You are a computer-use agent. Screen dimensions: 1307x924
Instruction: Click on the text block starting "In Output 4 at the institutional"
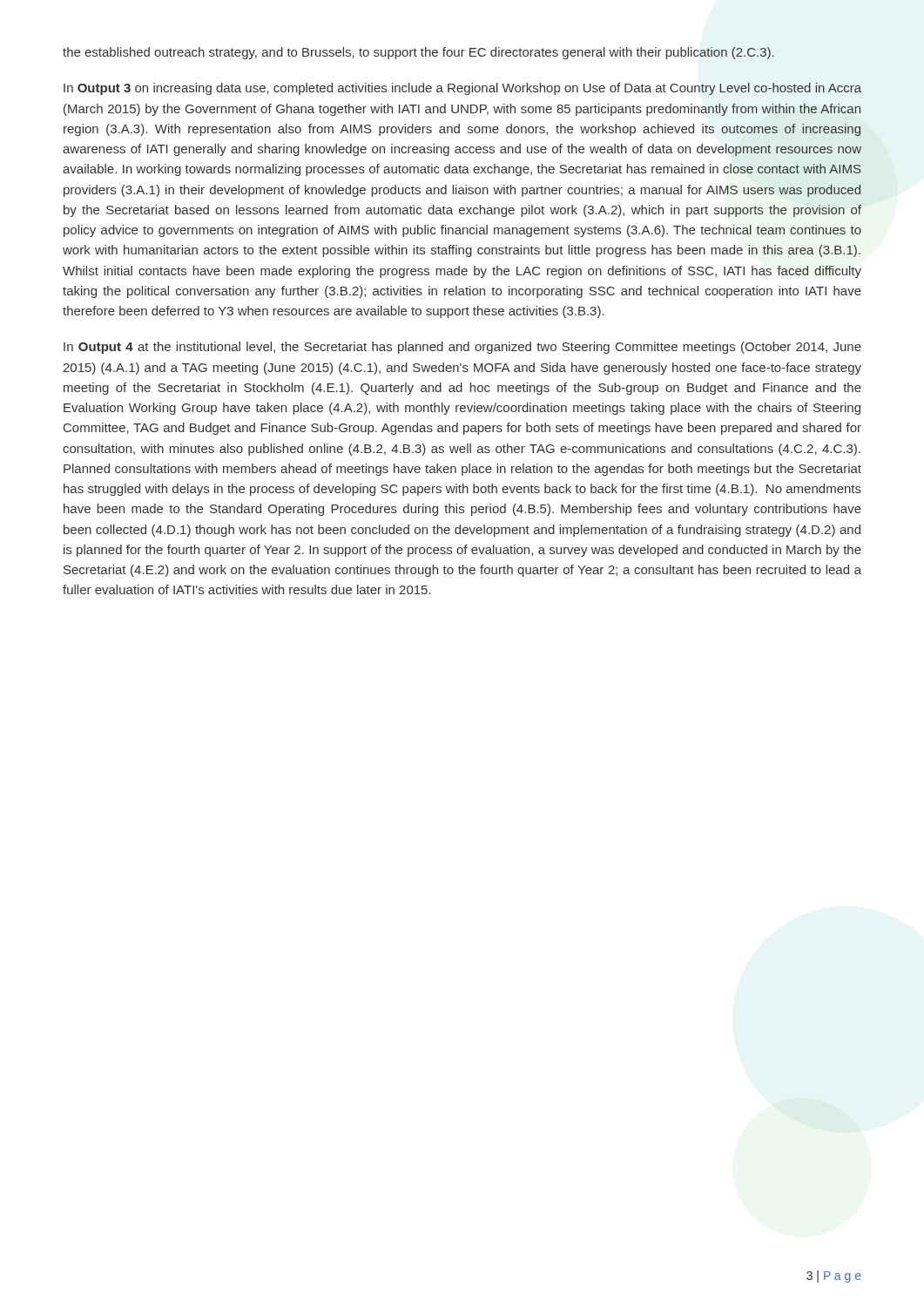[462, 468]
